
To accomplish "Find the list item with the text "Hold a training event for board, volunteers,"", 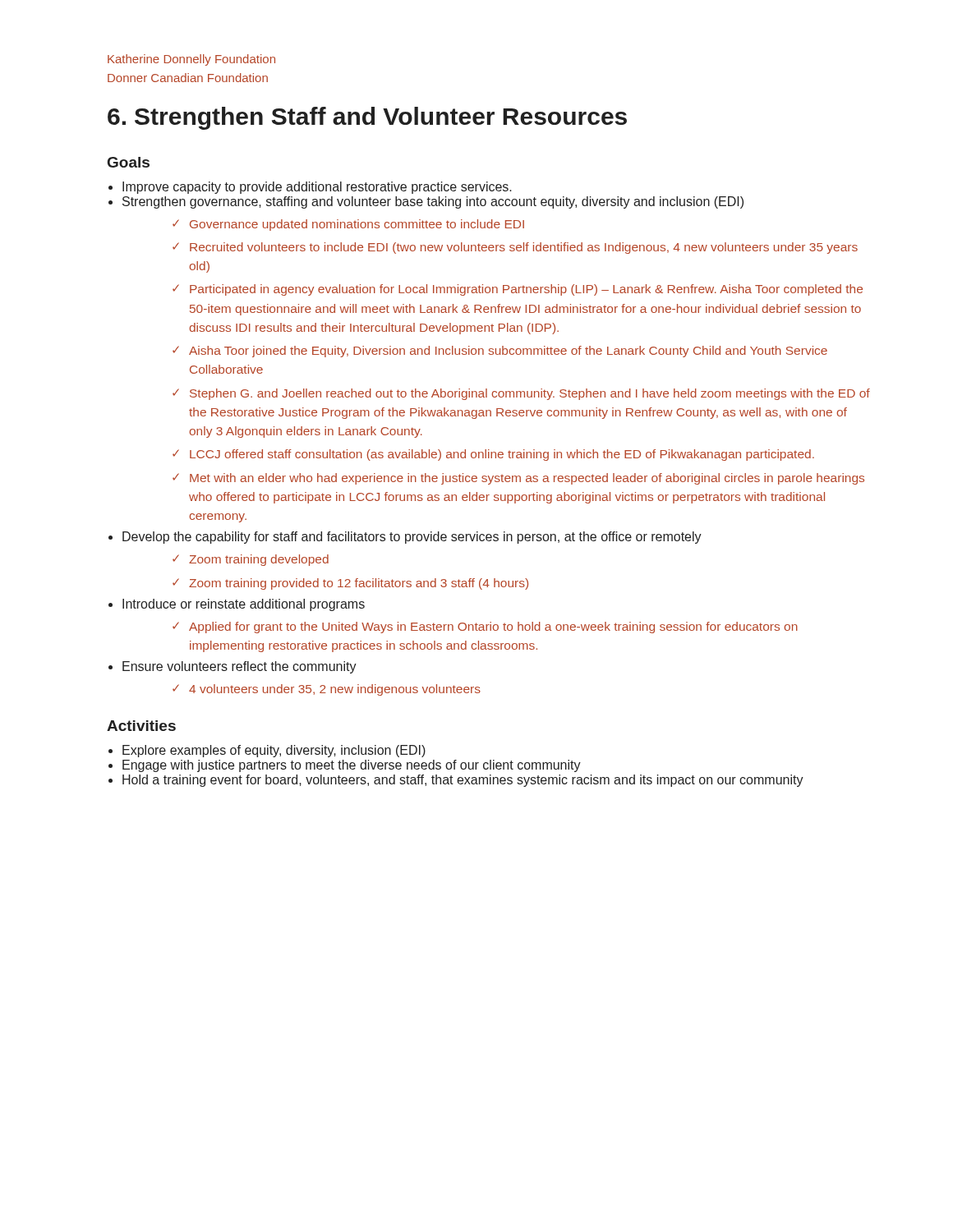I will click(496, 780).
